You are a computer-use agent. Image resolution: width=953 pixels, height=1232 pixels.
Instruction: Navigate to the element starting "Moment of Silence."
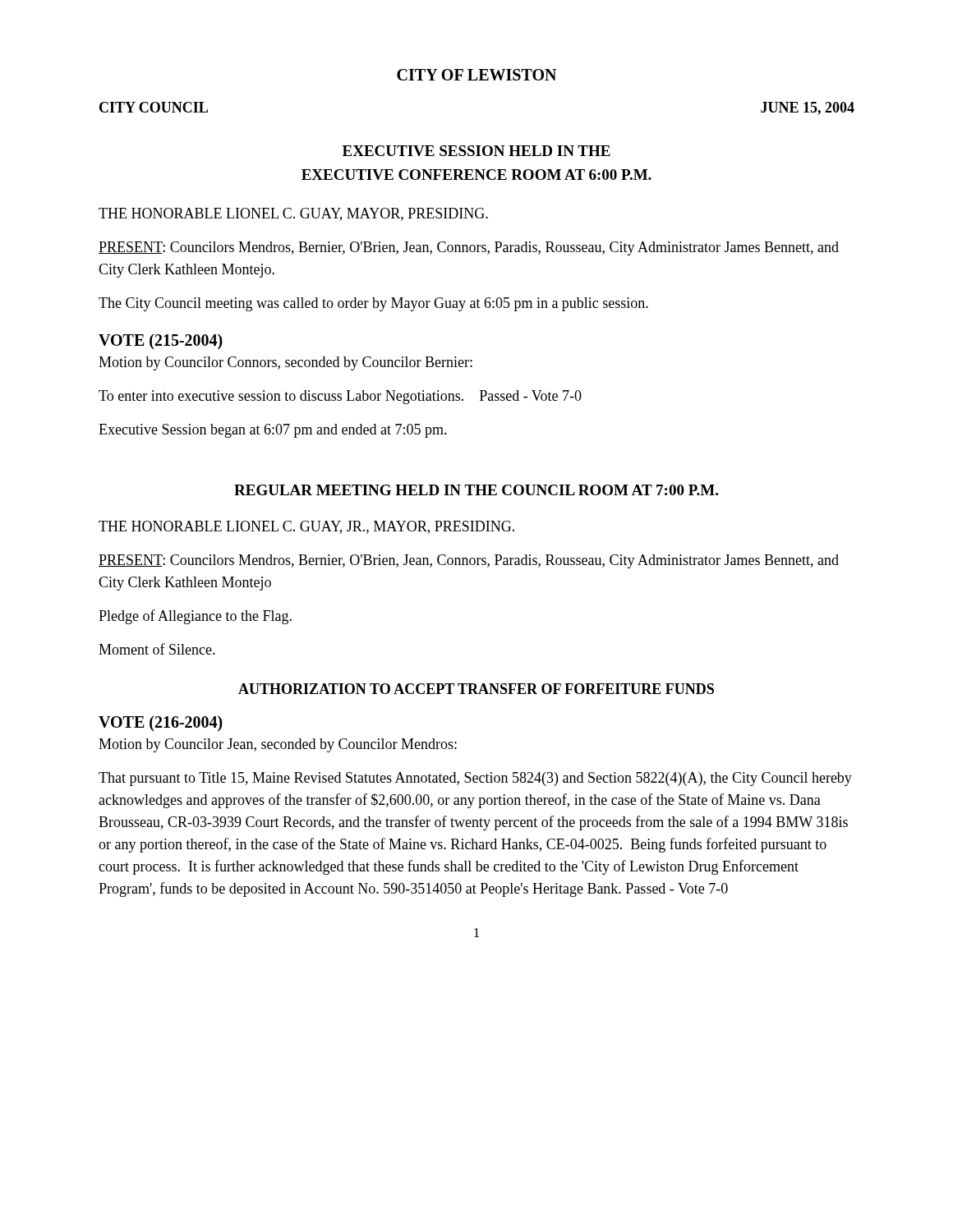click(157, 649)
